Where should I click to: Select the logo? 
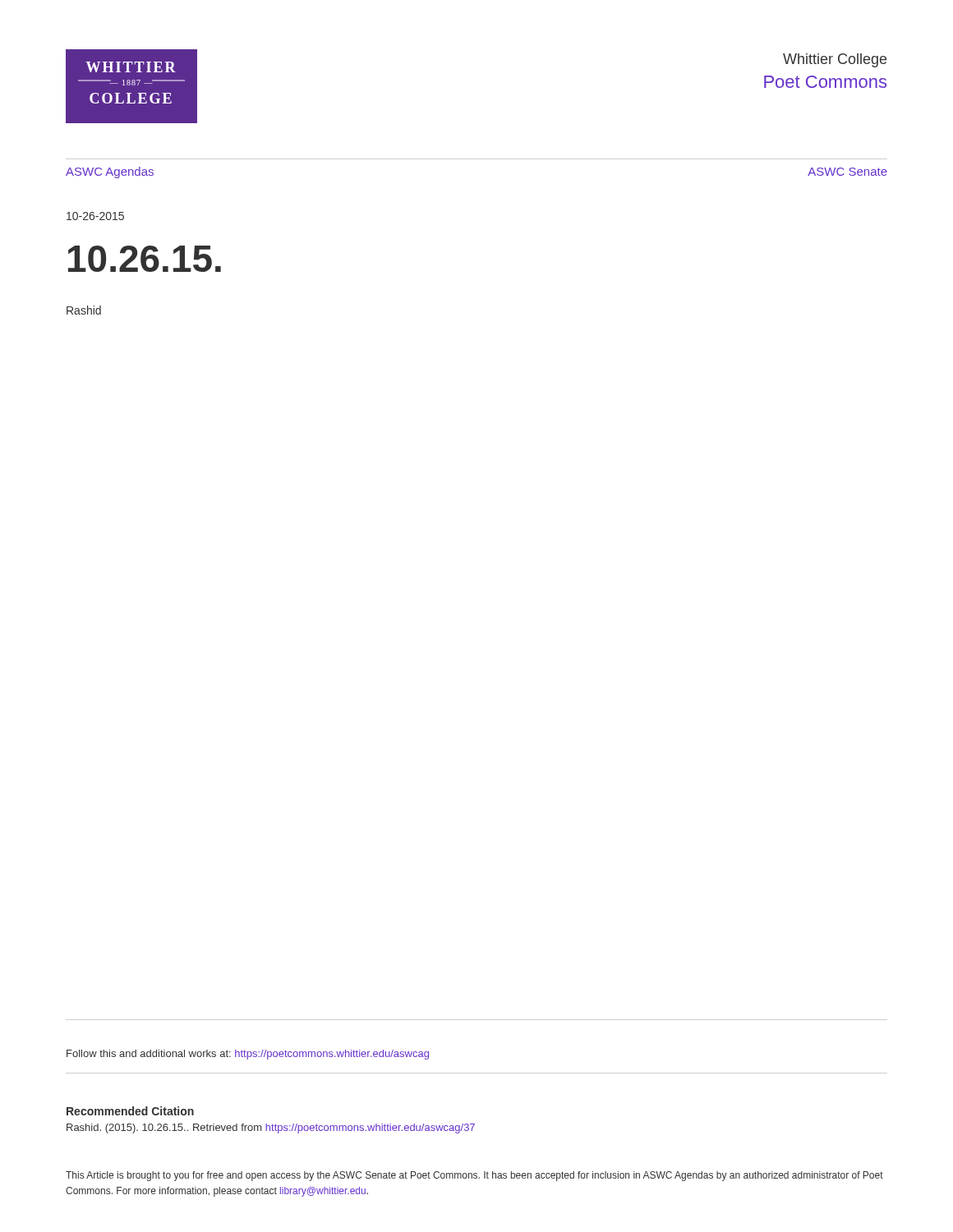(140, 88)
